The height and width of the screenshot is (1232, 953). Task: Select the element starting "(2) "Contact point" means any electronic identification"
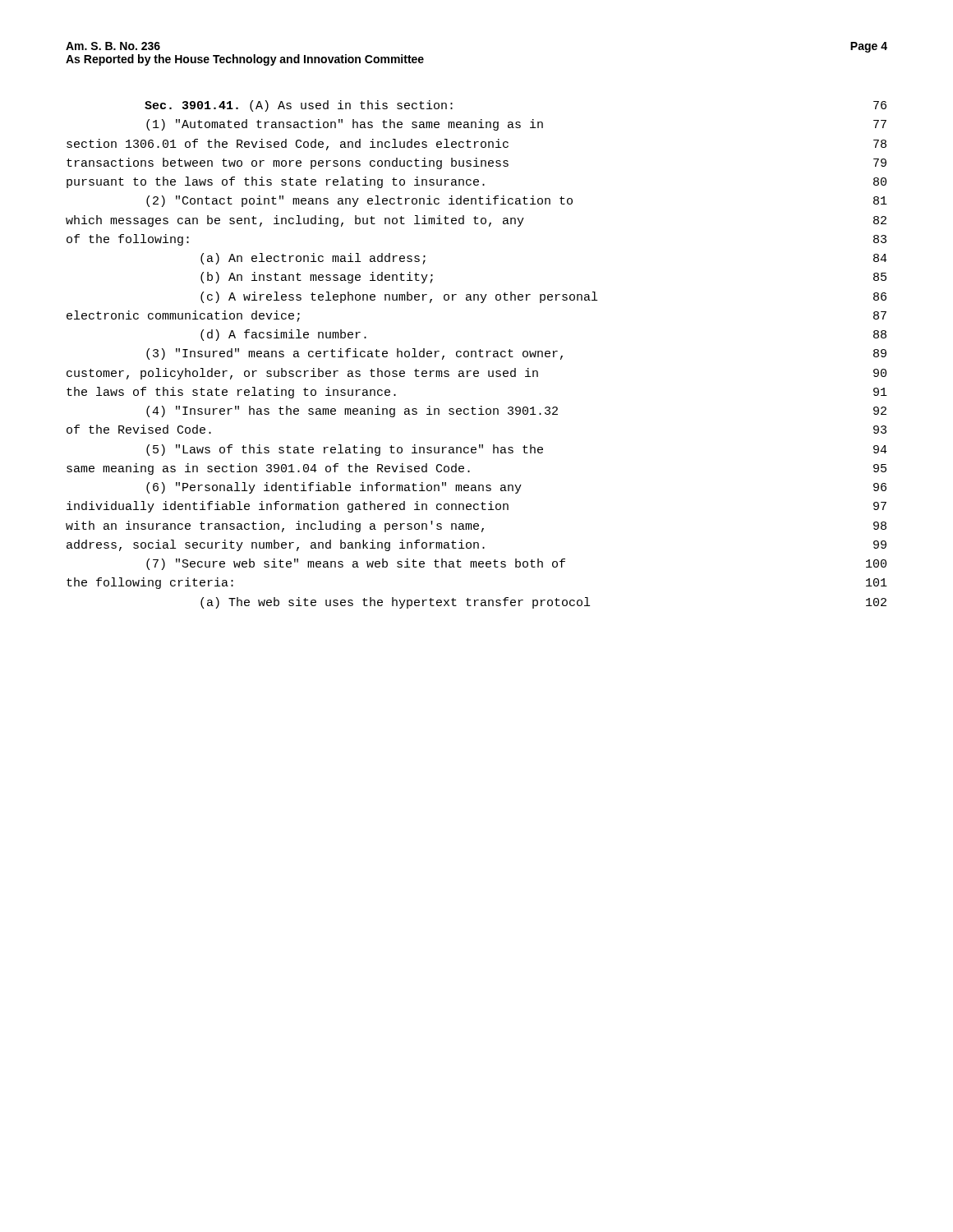coord(476,221)
